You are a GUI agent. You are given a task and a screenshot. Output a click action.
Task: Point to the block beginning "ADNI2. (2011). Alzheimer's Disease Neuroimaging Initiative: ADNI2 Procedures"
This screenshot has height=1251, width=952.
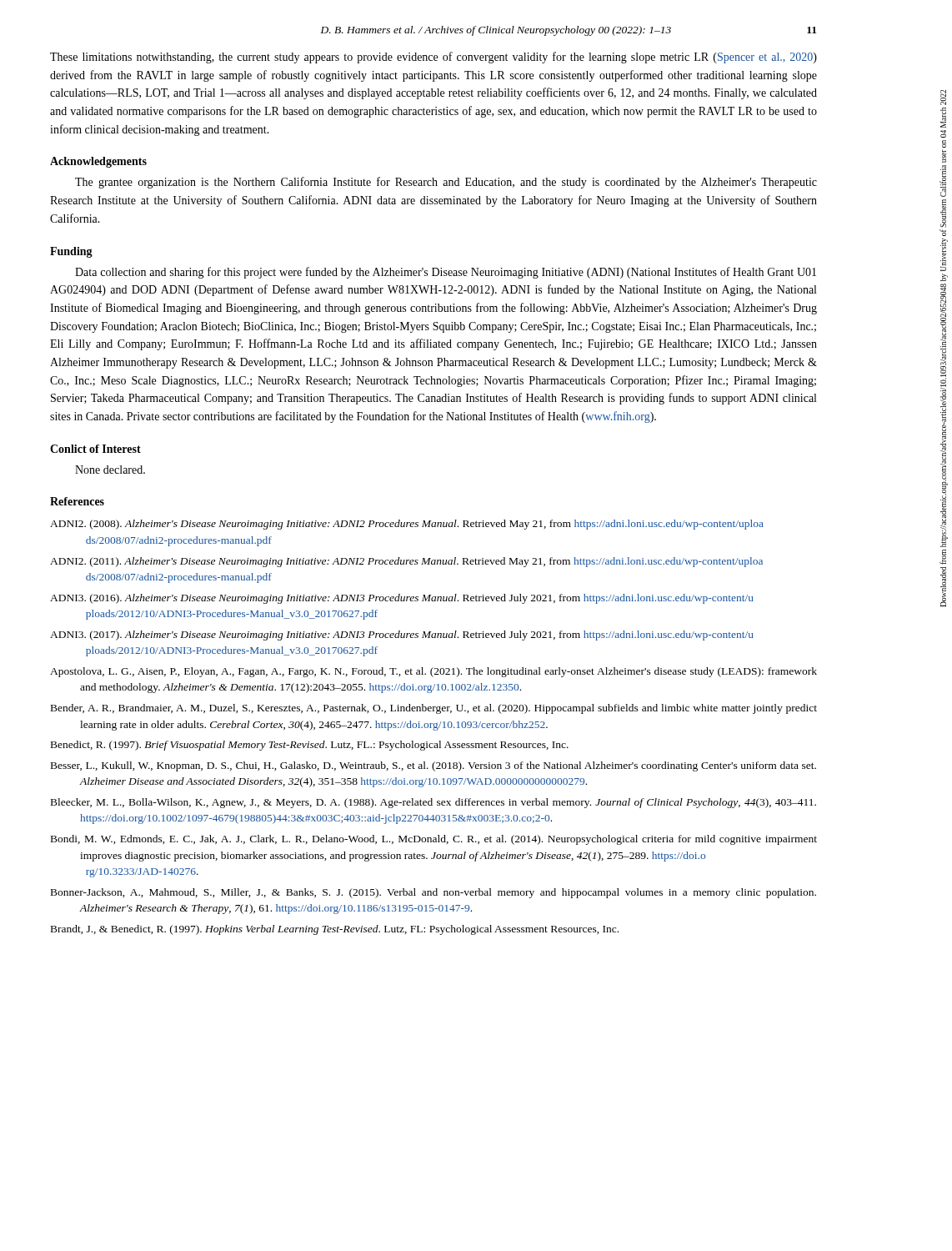407,569
